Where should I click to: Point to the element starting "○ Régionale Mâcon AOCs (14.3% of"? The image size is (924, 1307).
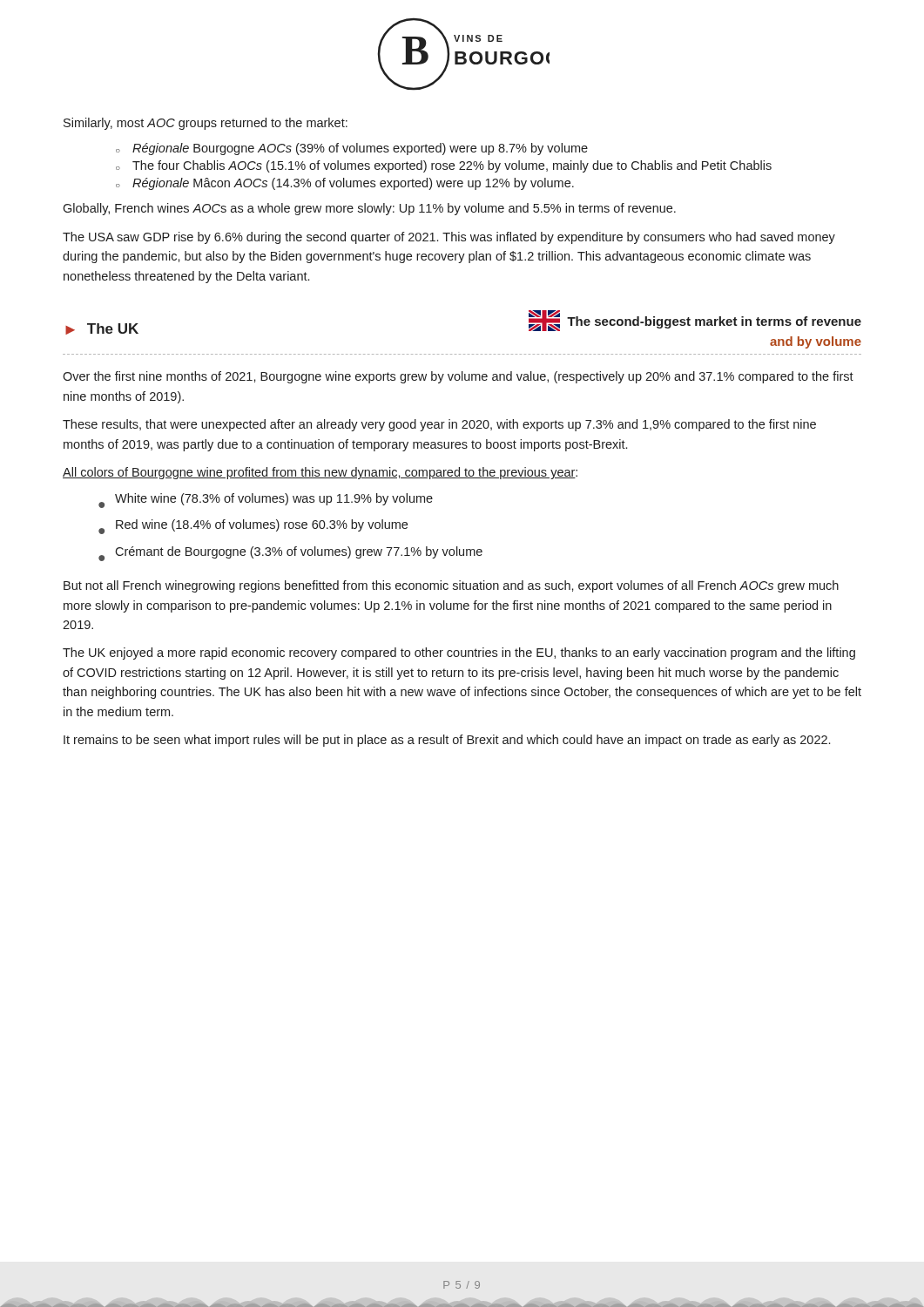pyautogui.click(x=345, y=183)
